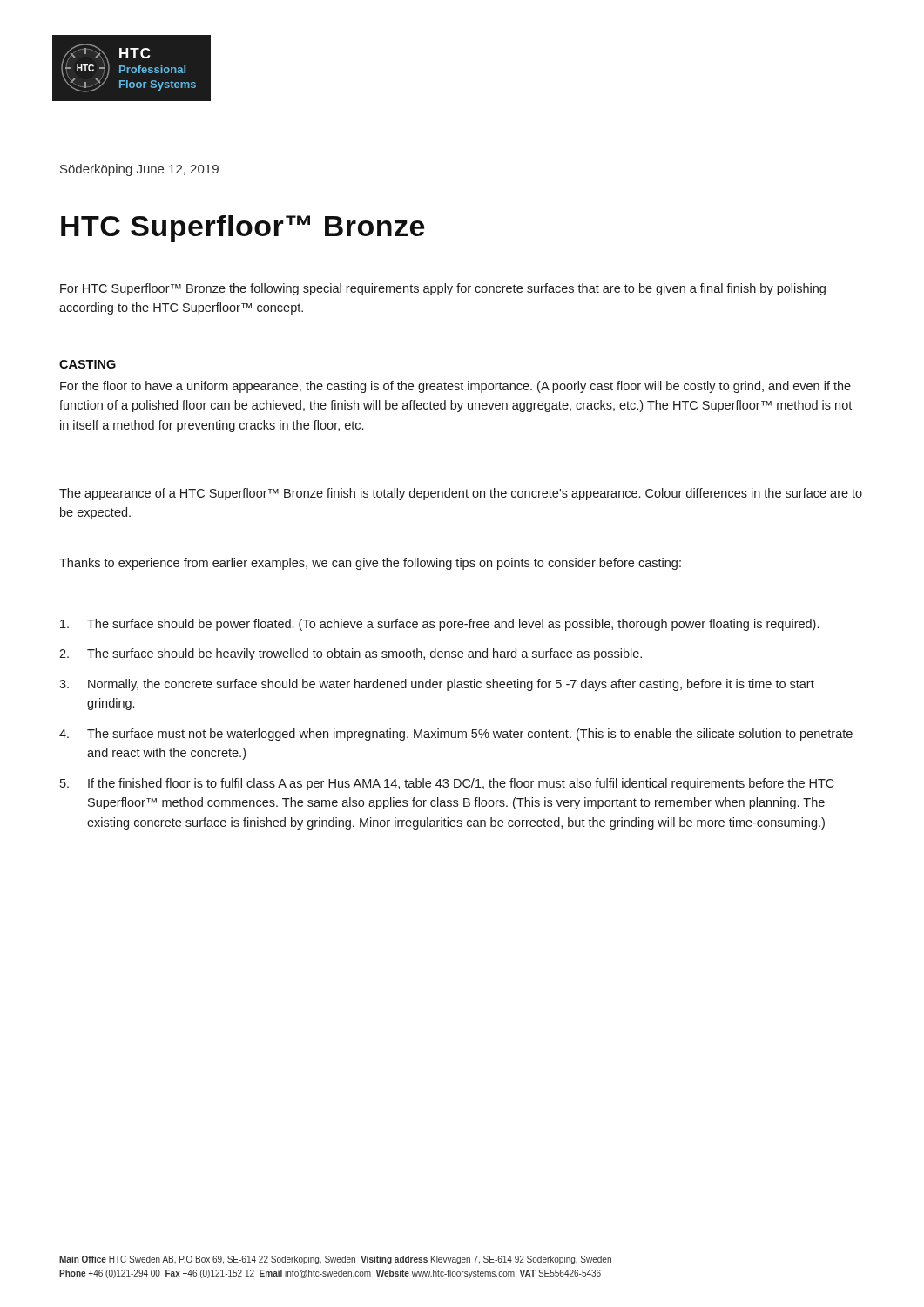The width and height of the screenshot is (924, 1307).
Task: Select the section header
Action: point(88,364)
